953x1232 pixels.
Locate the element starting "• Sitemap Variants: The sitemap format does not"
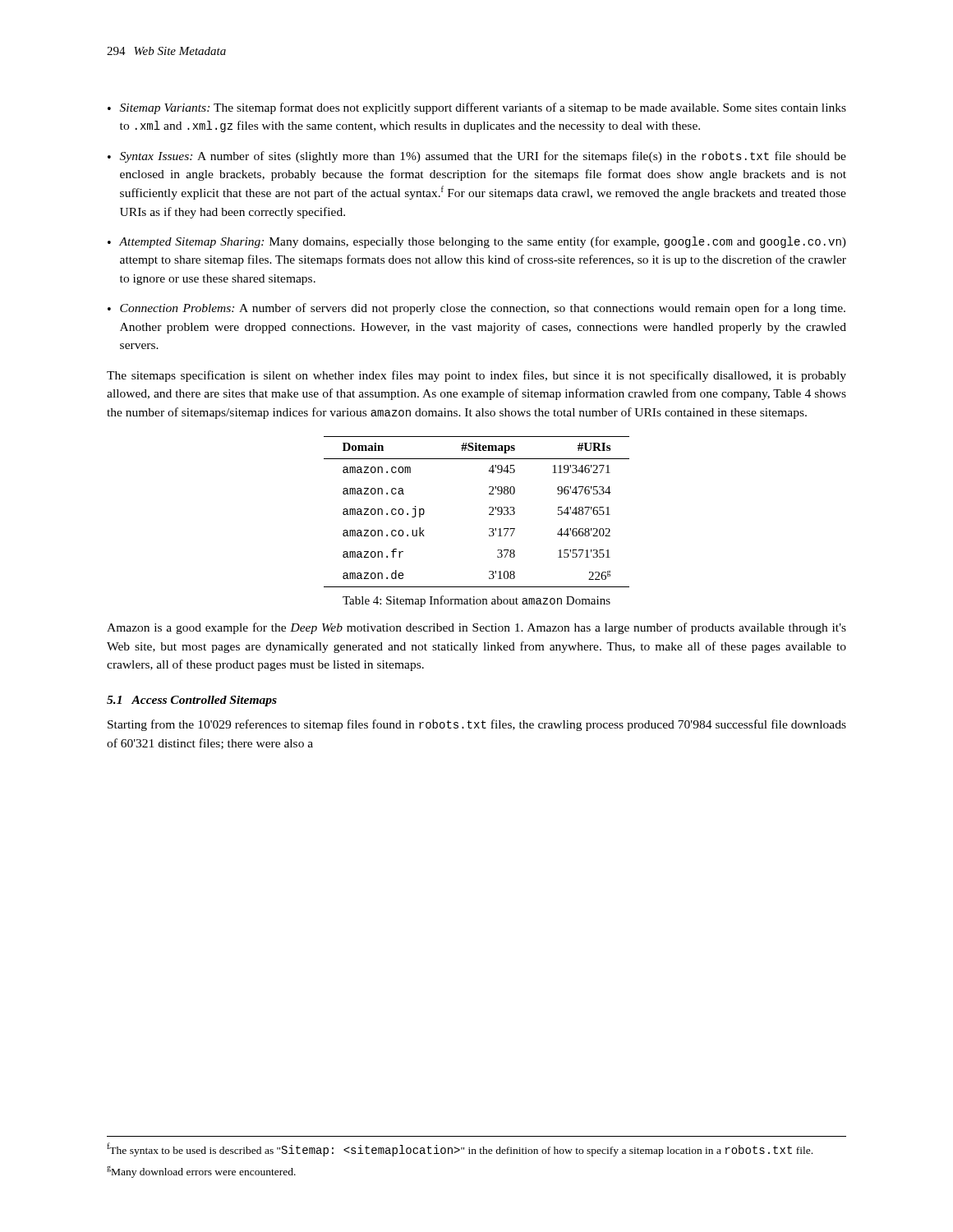(476, 117)
